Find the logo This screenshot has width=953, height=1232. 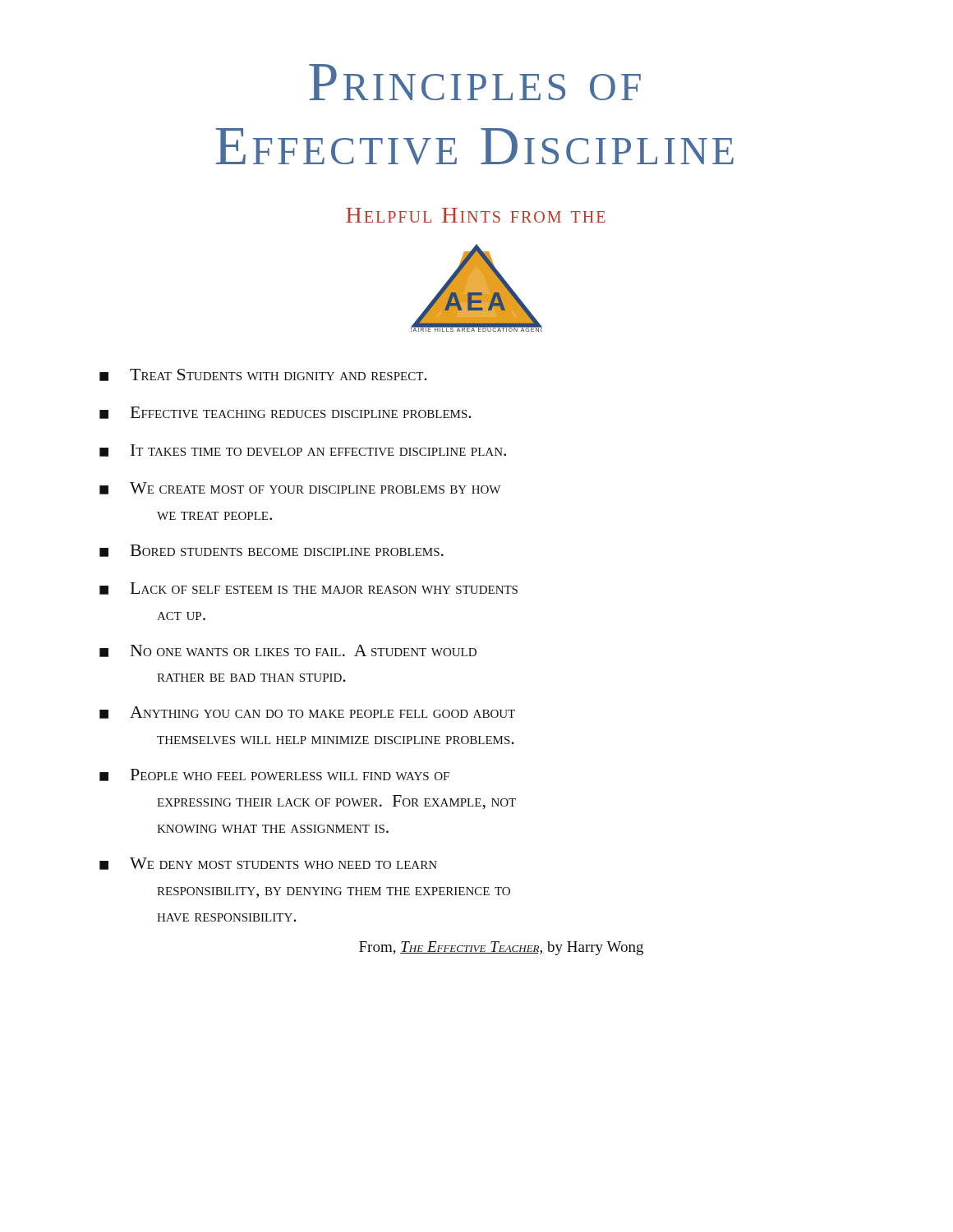pyautogui.click(x=476, y=290)
